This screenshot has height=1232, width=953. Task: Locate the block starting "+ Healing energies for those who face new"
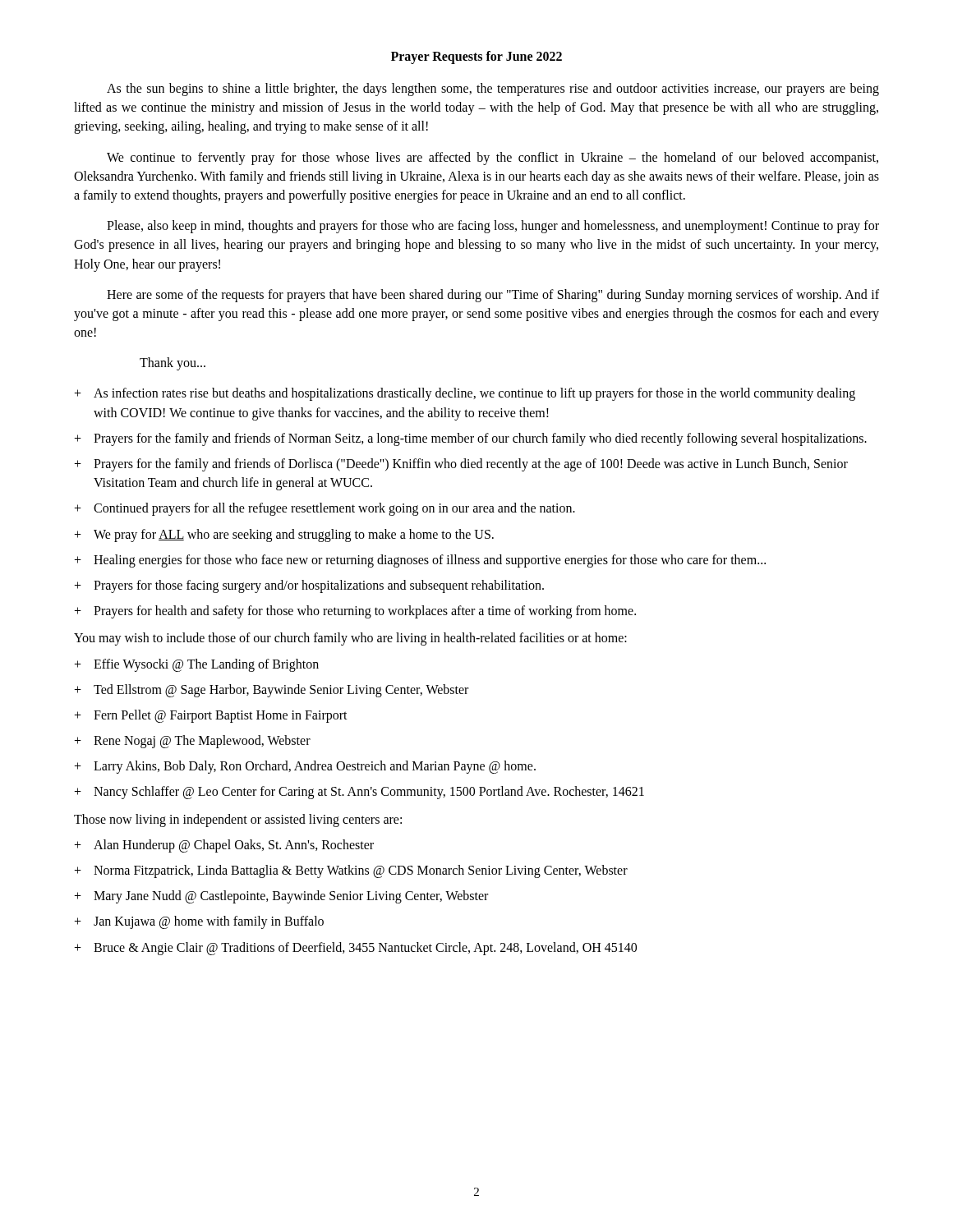tap(476, 560)
